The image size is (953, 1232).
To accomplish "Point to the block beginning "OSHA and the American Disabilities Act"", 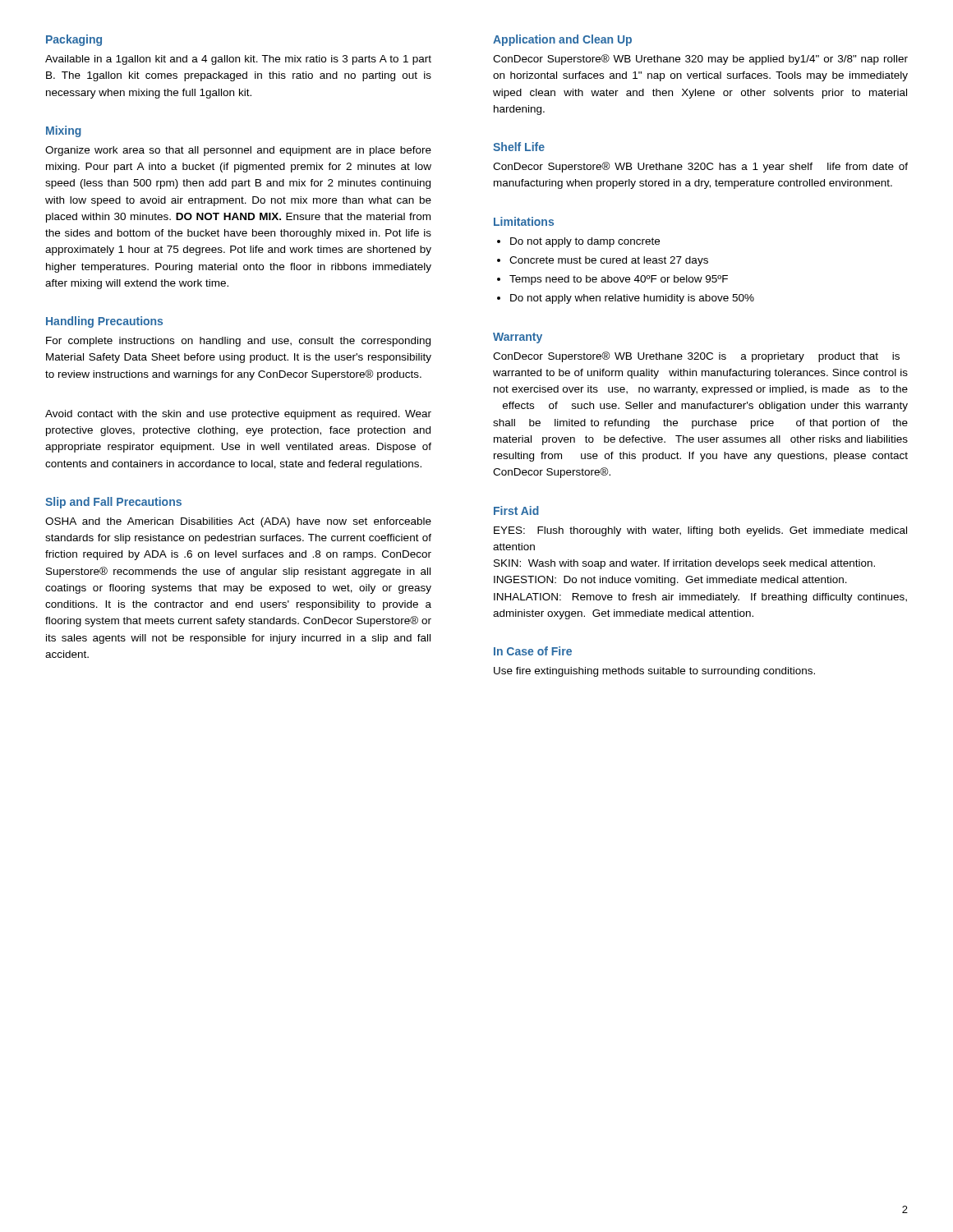I will pyautogui.click(x=238, y=588).
